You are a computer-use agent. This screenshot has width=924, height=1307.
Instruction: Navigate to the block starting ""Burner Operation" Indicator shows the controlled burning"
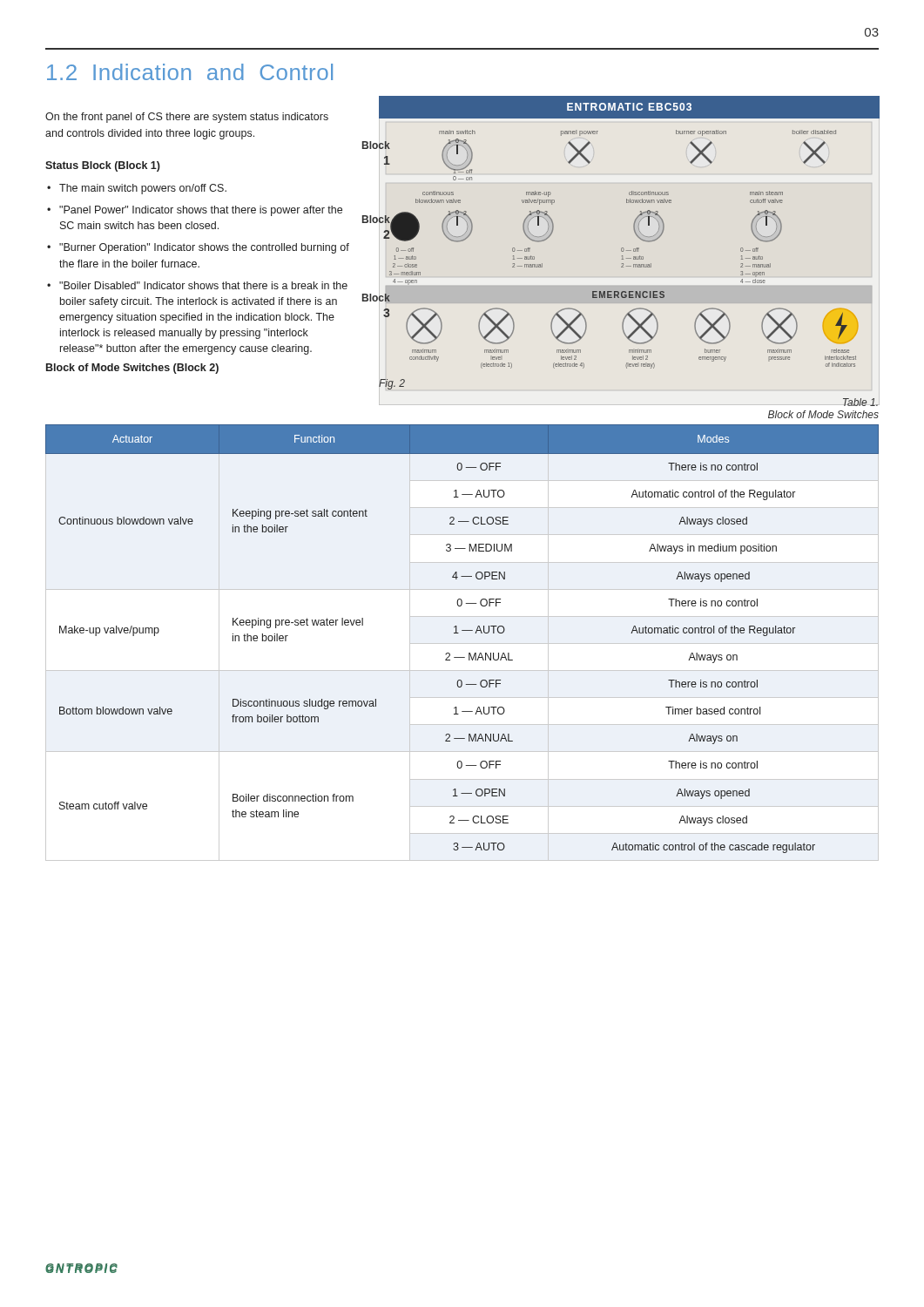click(x=204, y=256)
